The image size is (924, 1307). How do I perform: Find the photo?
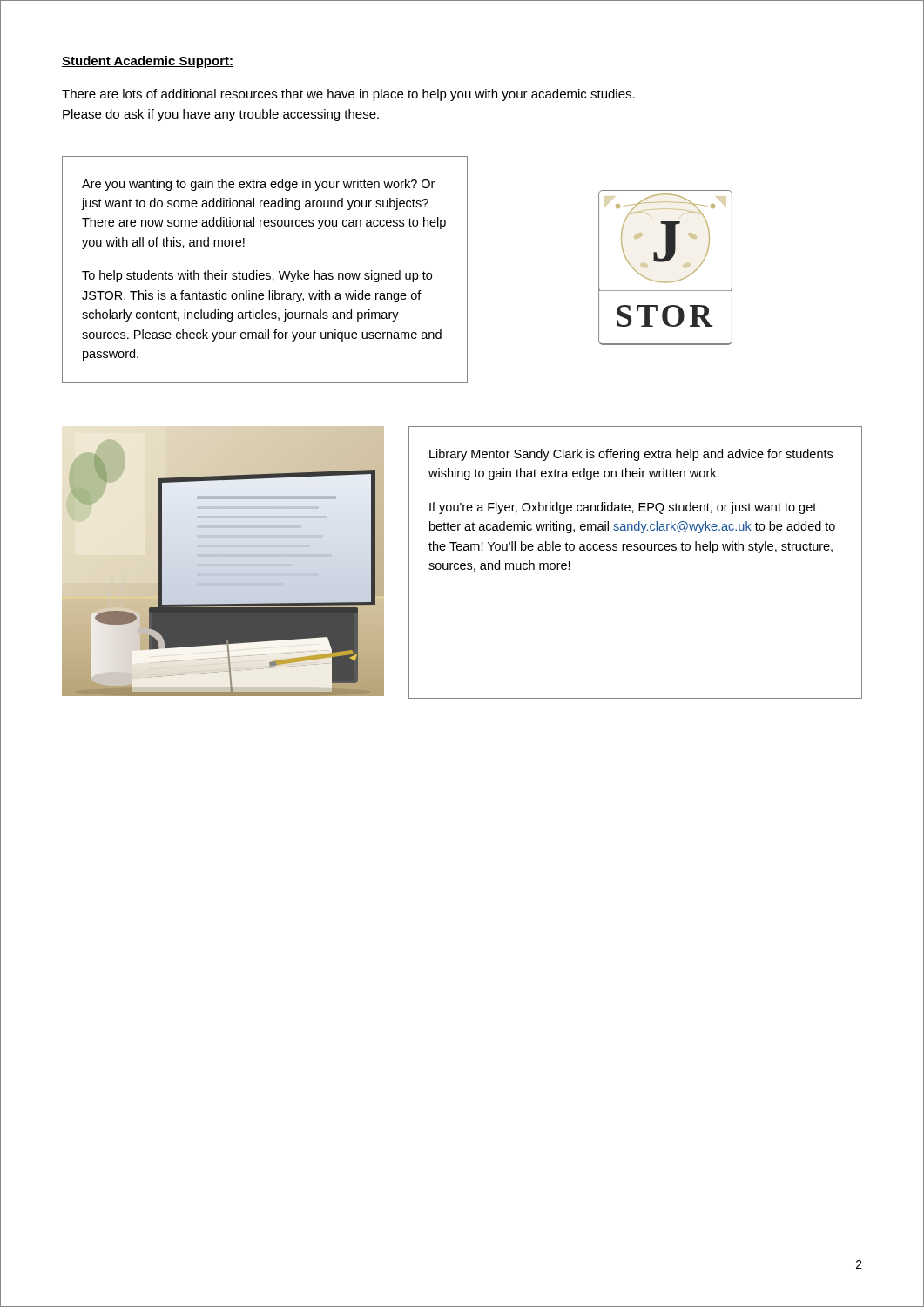tap(223, 562)
